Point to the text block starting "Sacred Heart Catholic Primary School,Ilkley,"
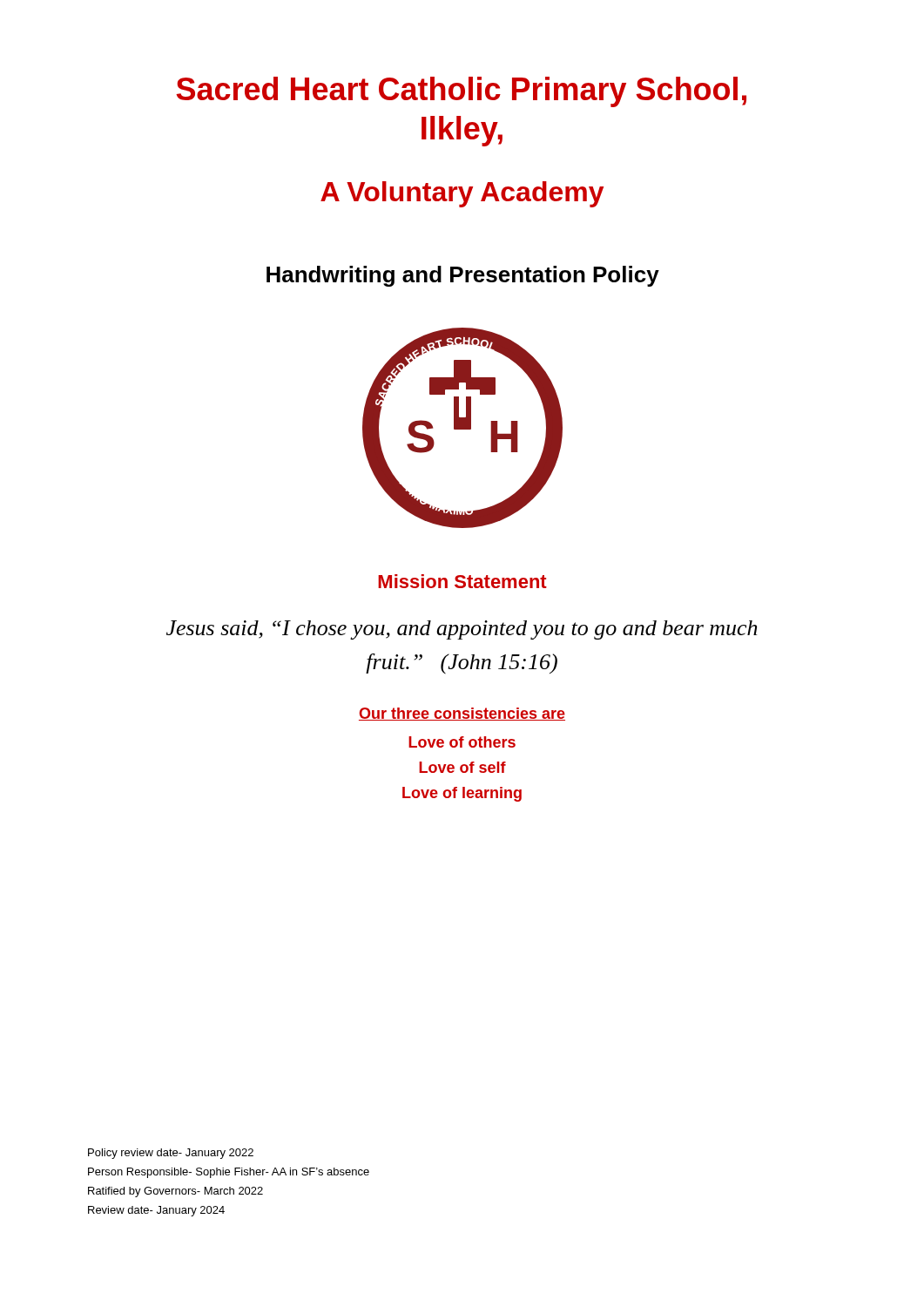 (462, 109)
